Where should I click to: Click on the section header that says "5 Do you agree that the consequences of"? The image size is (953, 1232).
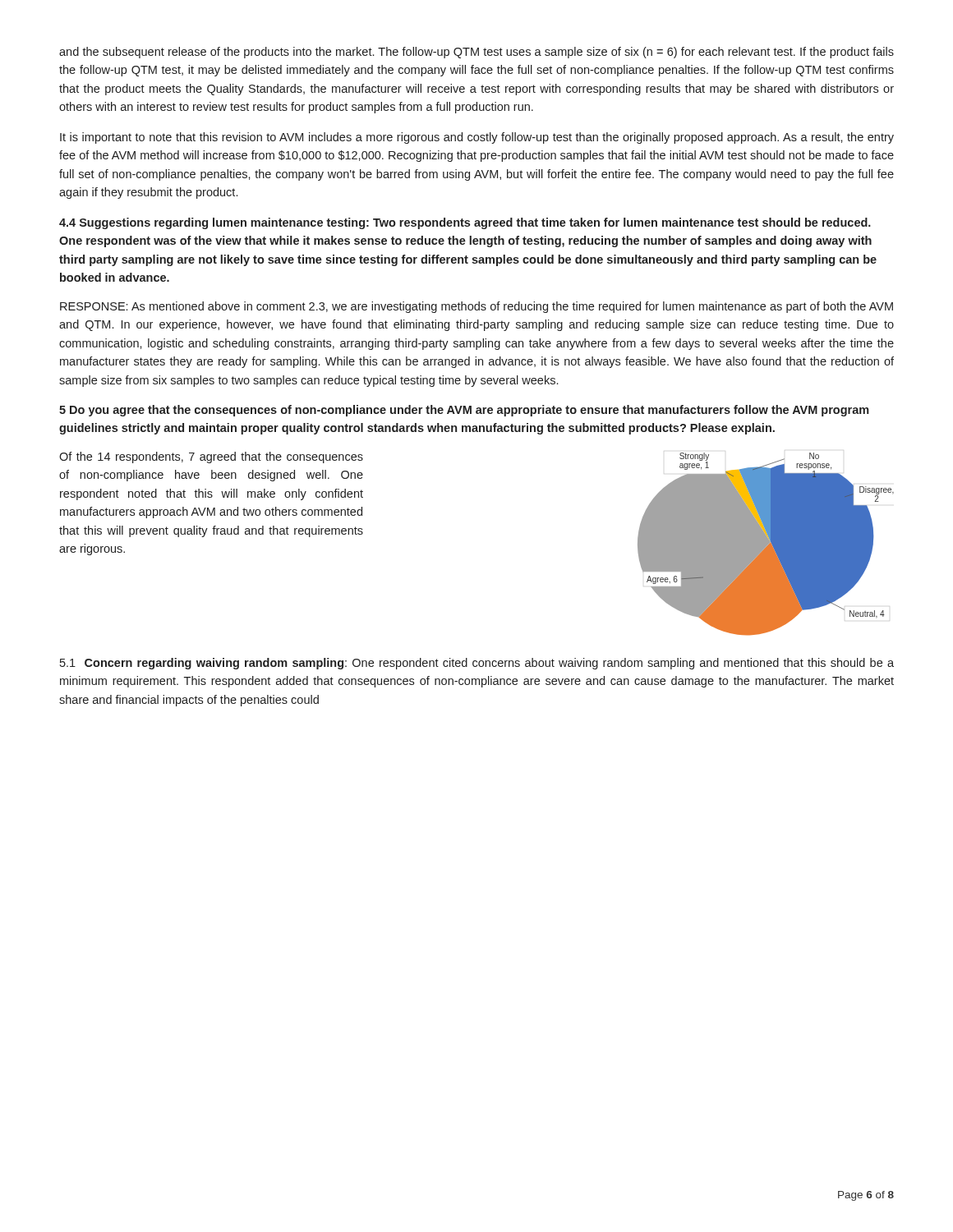tap(464, 419)
